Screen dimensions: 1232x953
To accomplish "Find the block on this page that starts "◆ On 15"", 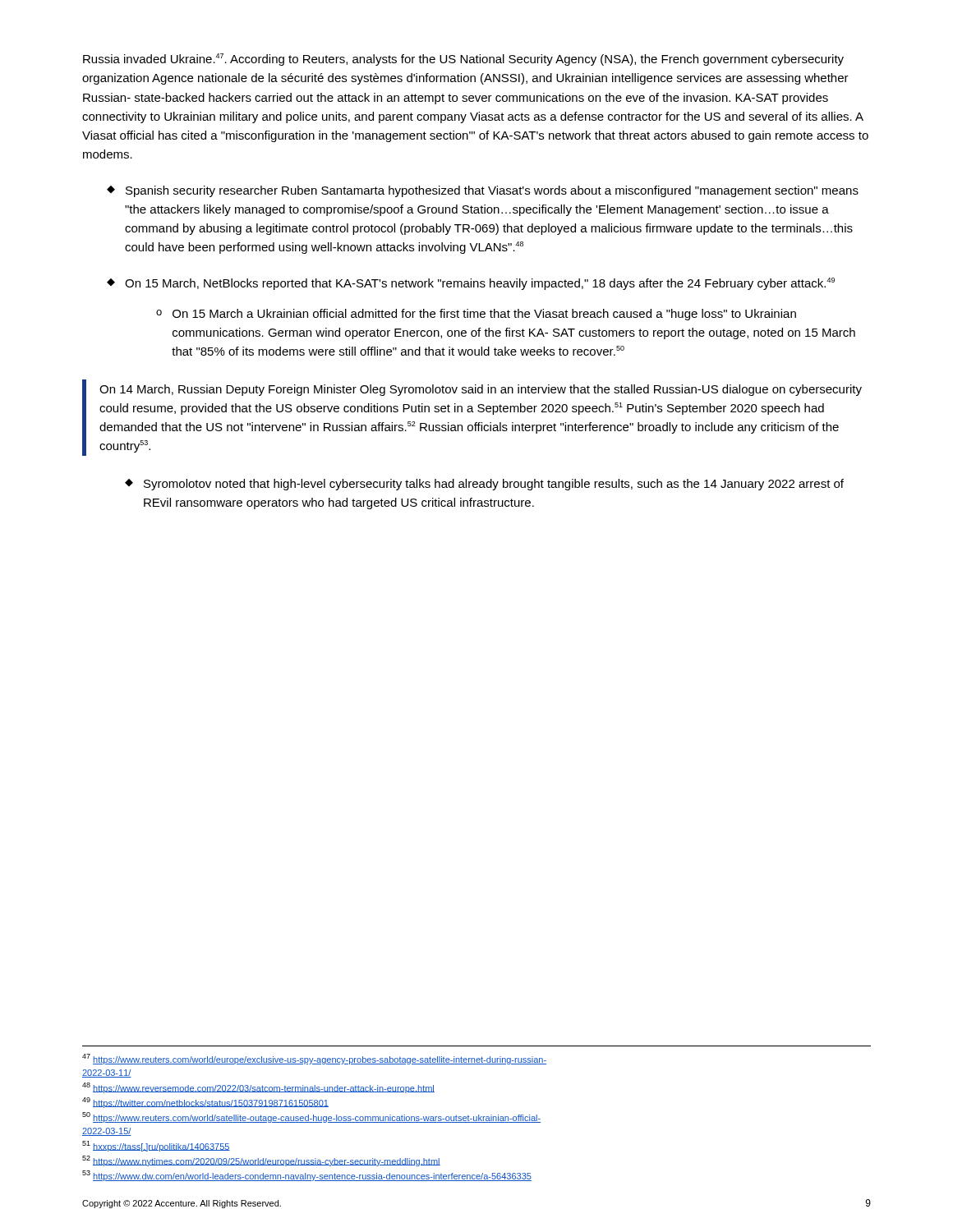I will coord(471,283).
